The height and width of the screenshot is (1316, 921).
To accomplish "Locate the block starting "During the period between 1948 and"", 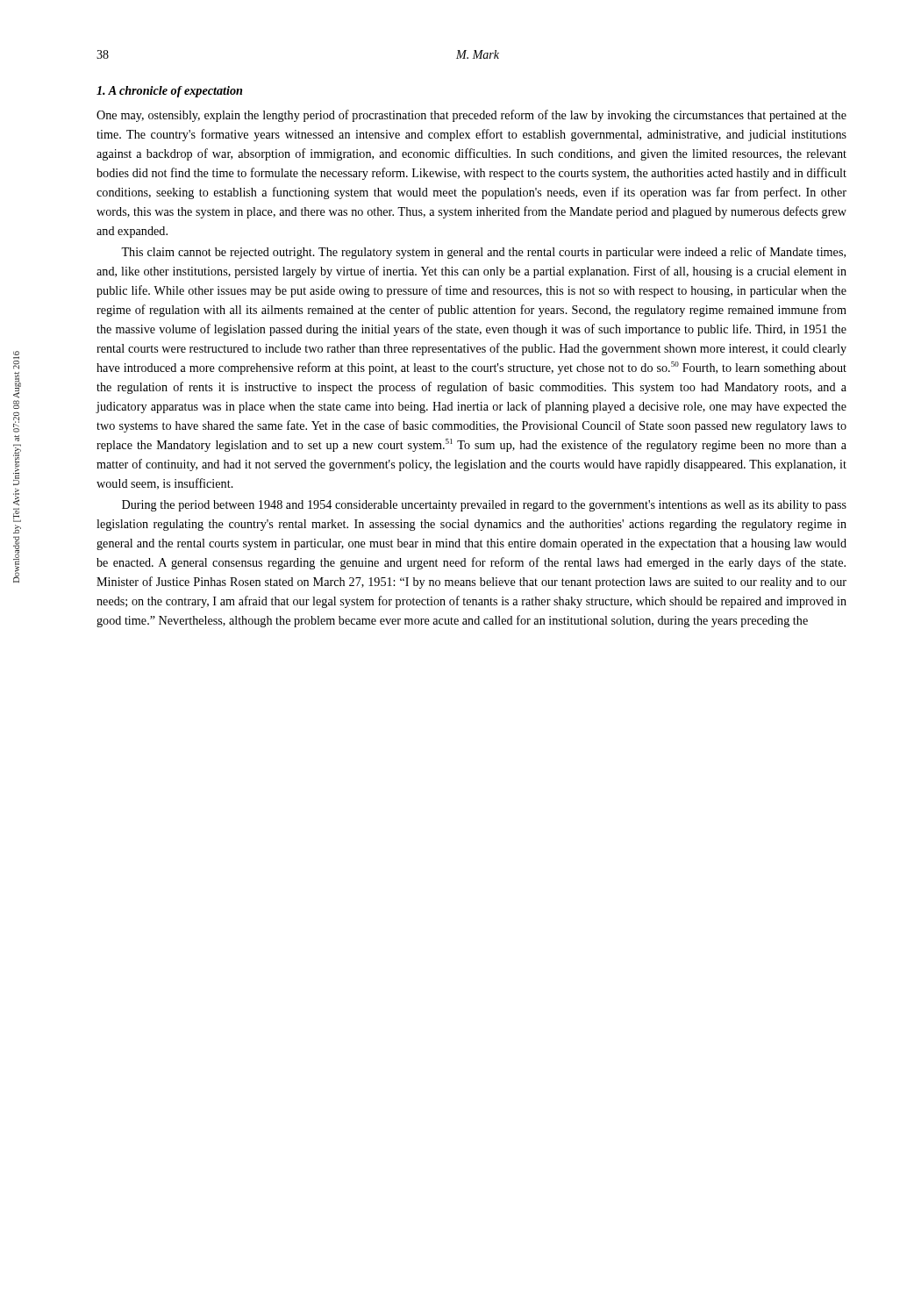I will [471, 562].
